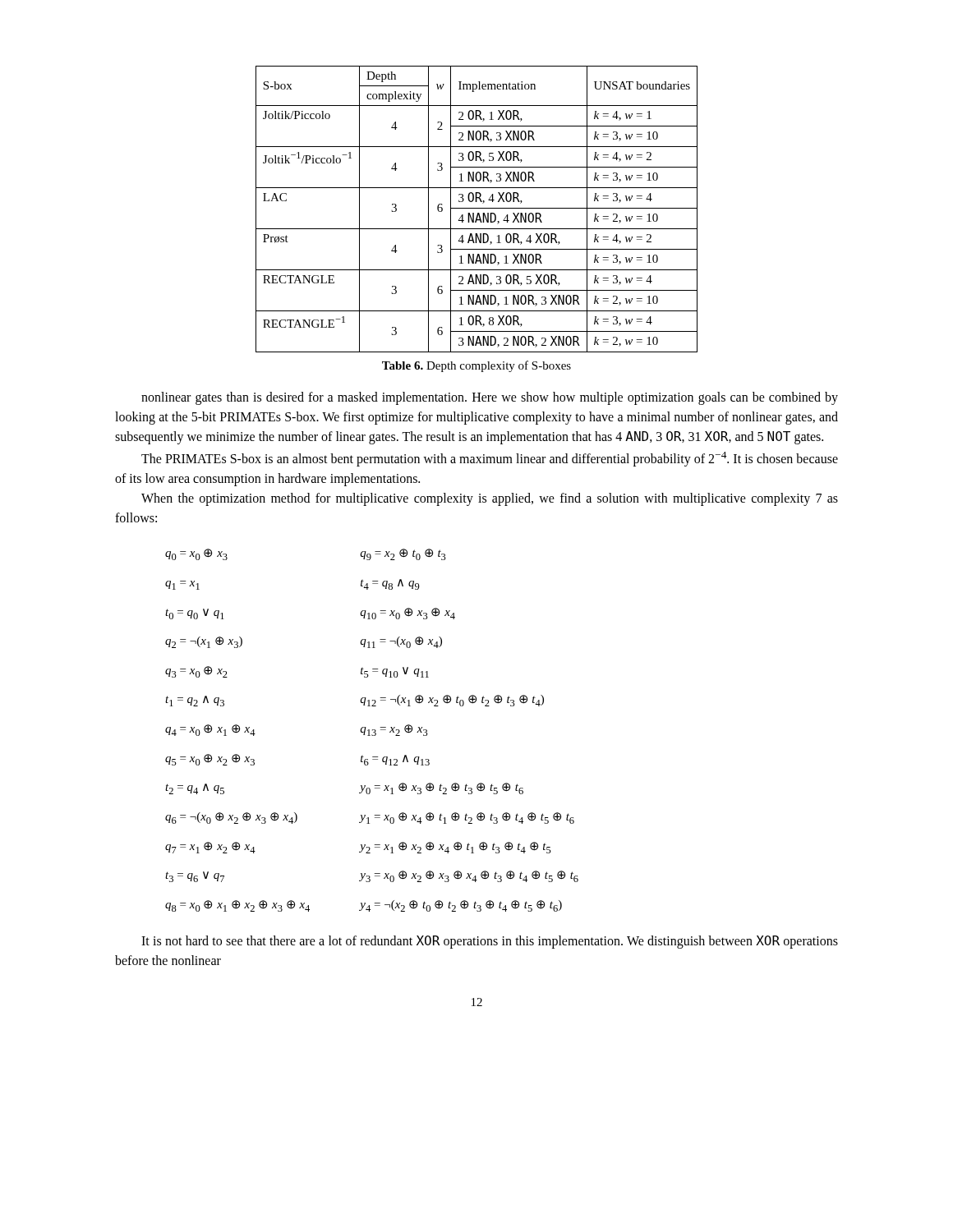Navigate to the region starting "q0 = x0 ⊕ x3"
Screen dimensions: 1232x953
tap(372, 730)
